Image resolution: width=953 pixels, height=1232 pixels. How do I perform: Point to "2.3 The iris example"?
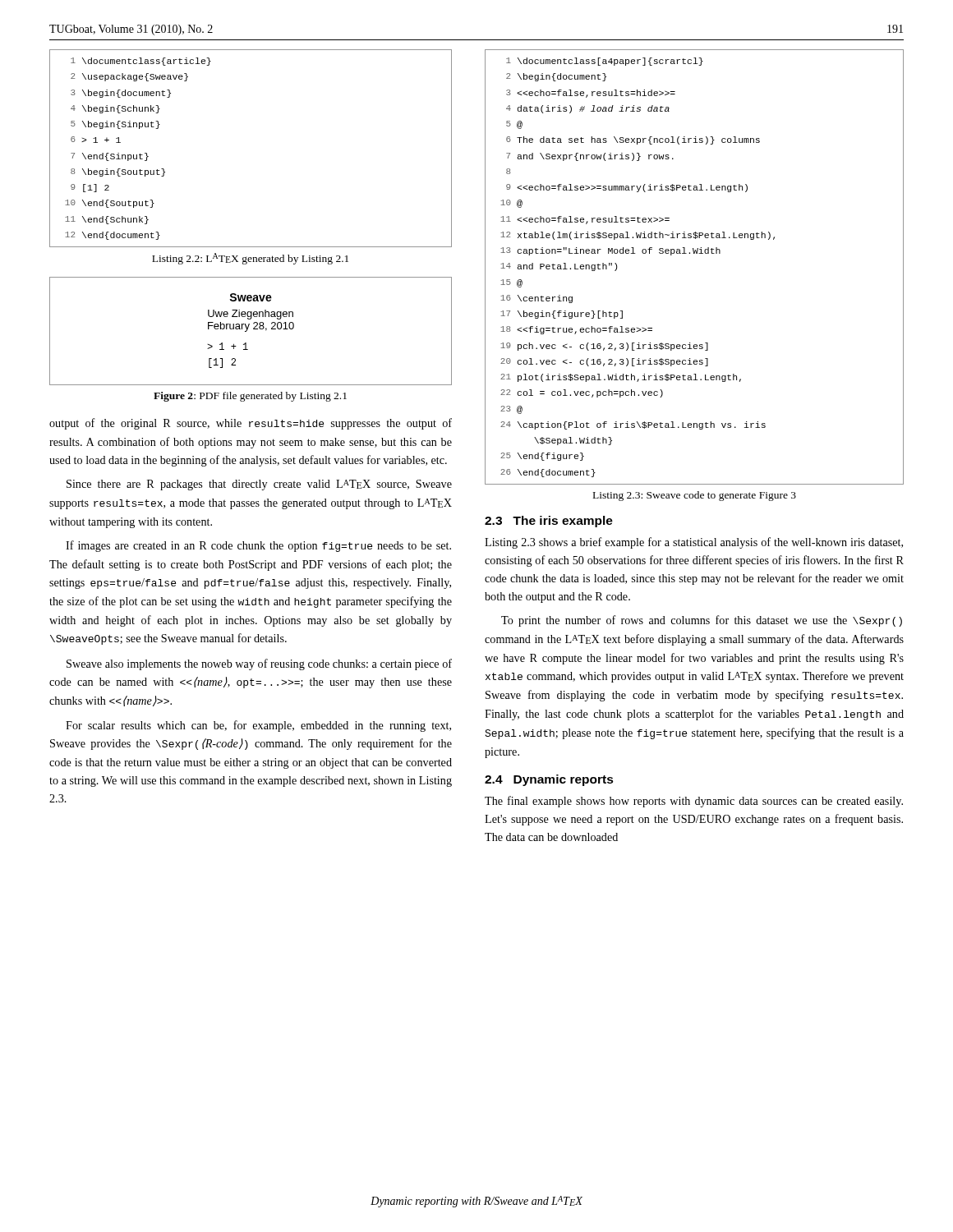(549, 520)
